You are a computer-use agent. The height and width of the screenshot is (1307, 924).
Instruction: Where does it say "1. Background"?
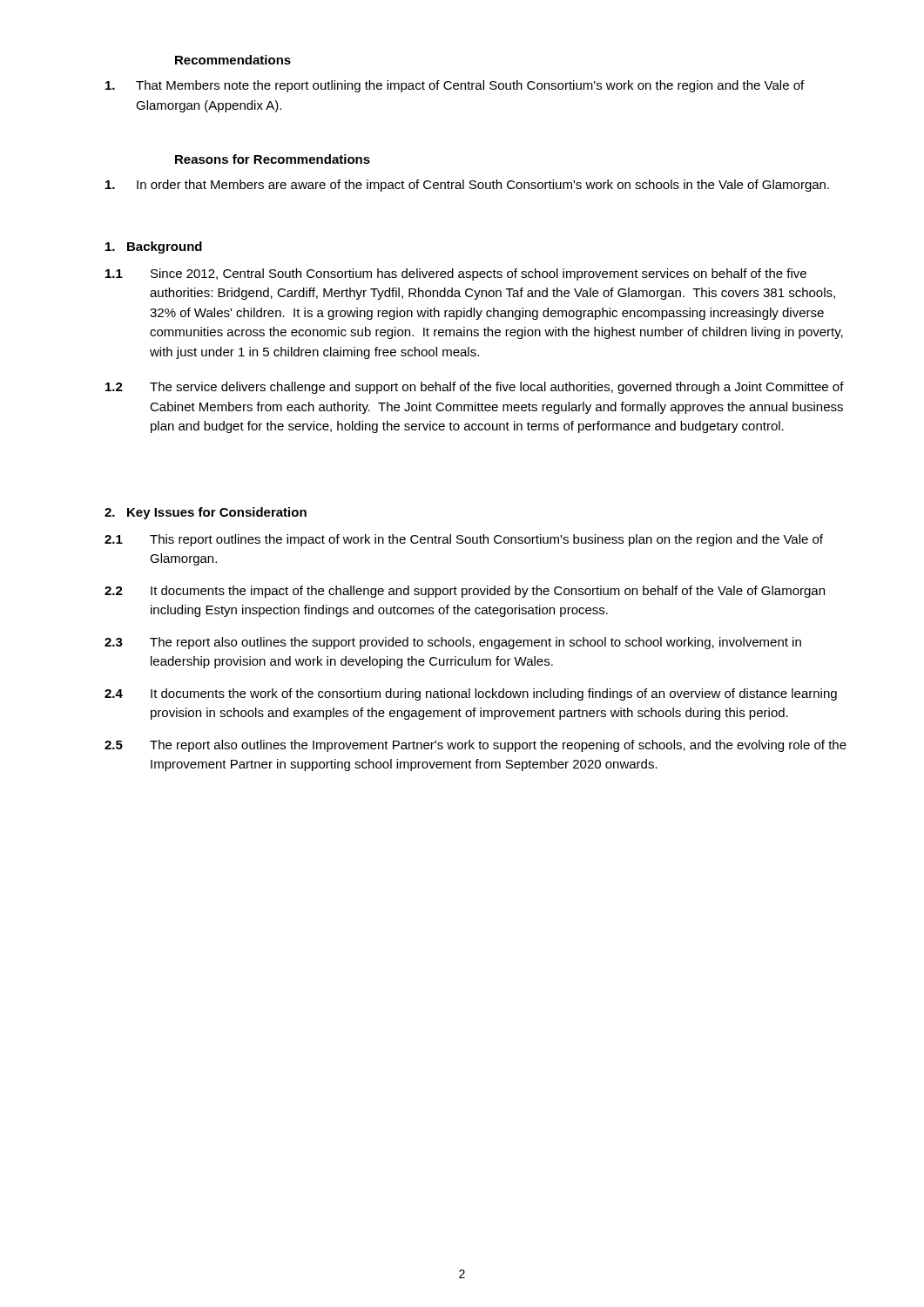pos(154,246)
